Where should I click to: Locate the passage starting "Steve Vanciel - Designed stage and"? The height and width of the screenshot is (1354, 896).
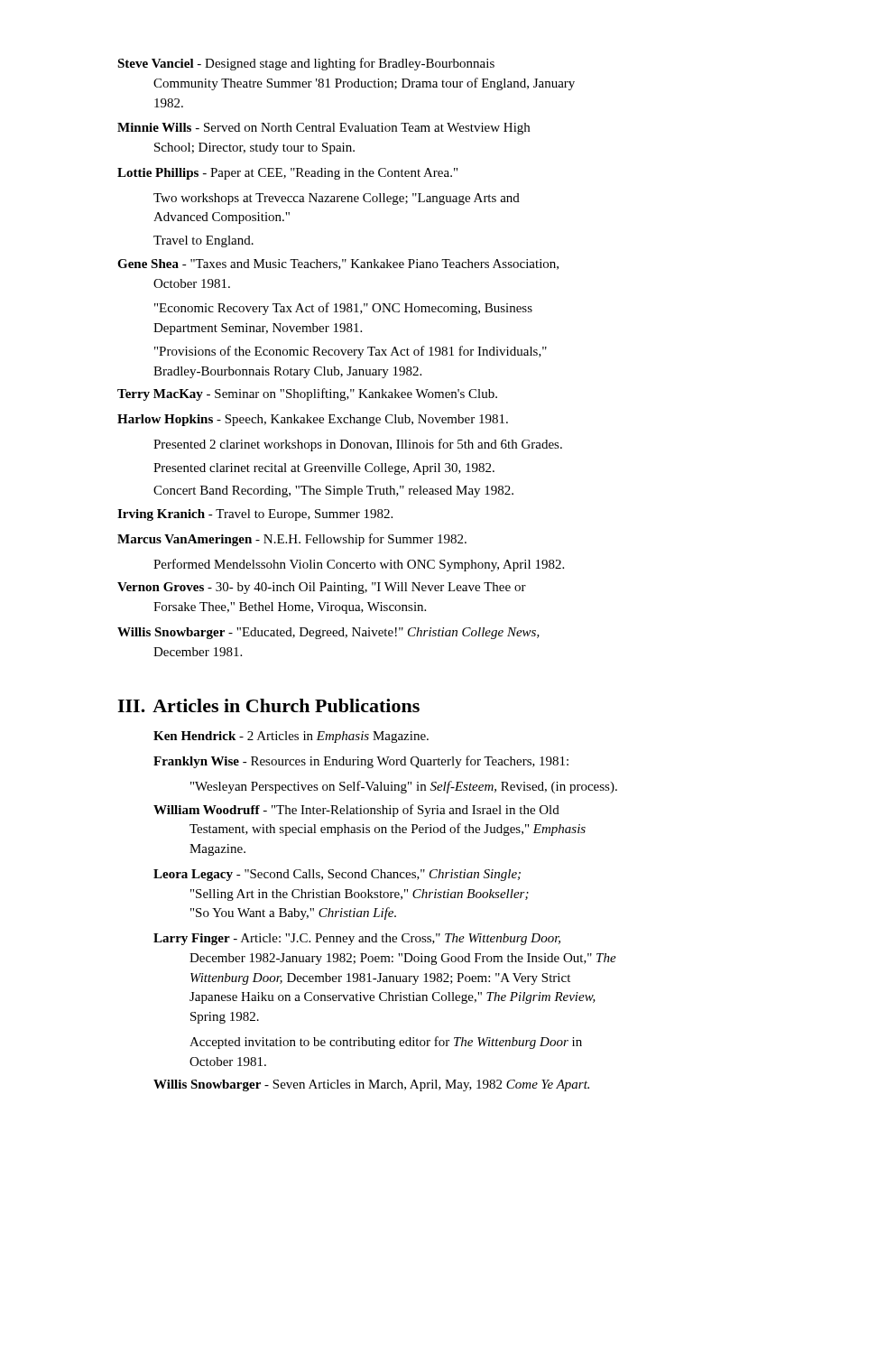[x=346, y=83]
